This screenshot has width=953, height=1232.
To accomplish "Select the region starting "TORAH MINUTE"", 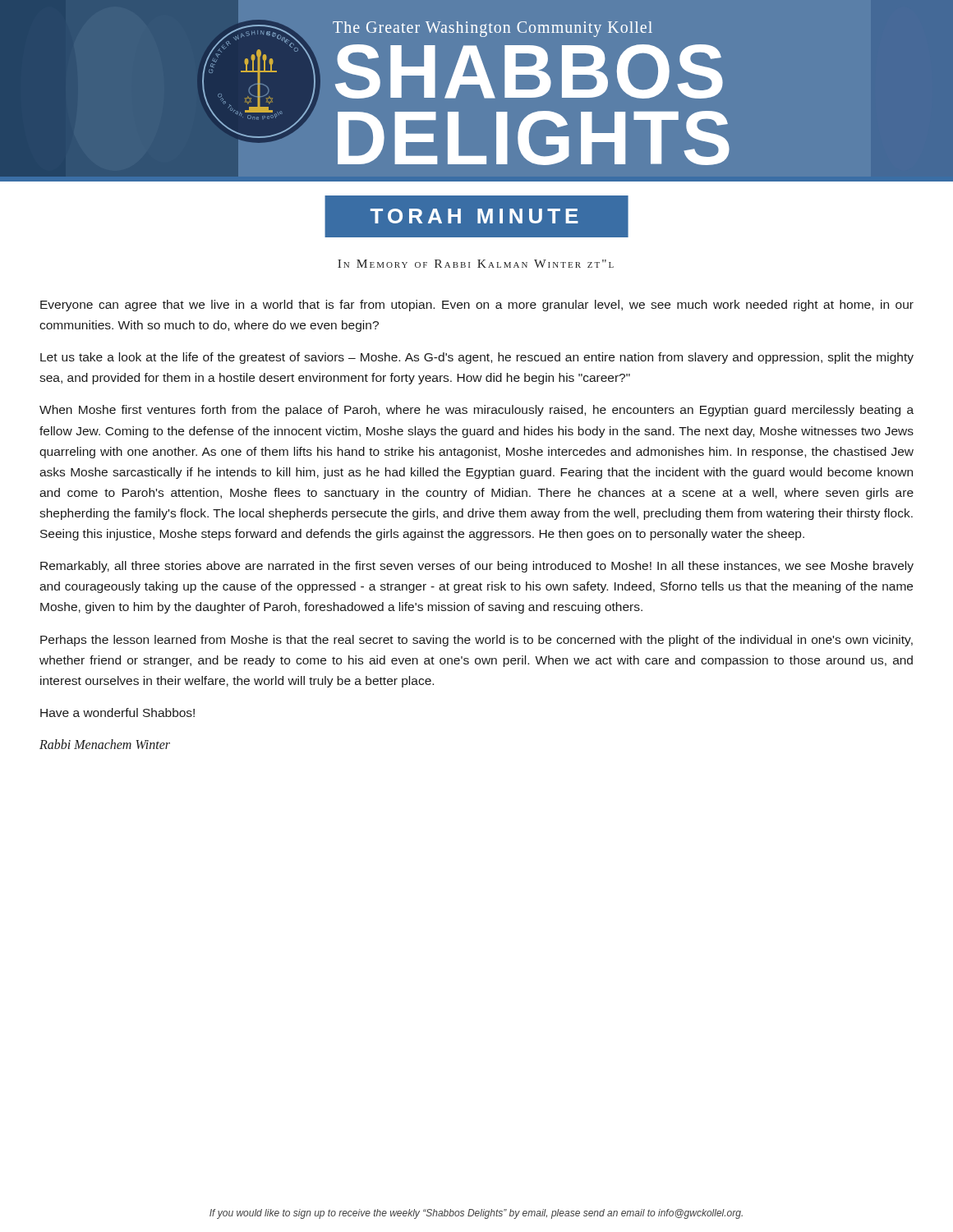I will pyautogui.click(x=476, y=216).
